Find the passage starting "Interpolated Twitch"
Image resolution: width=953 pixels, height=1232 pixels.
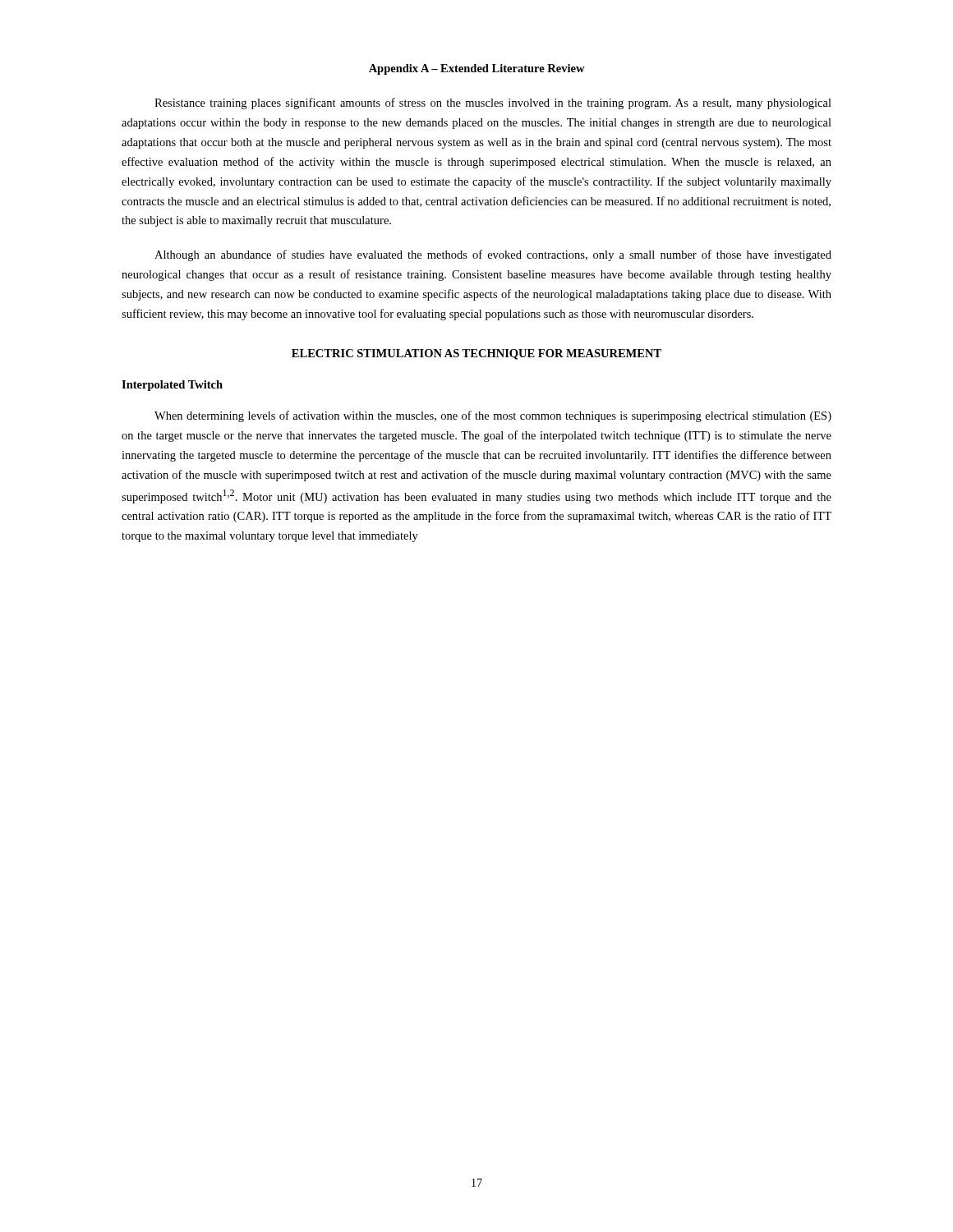coord(172,384)
